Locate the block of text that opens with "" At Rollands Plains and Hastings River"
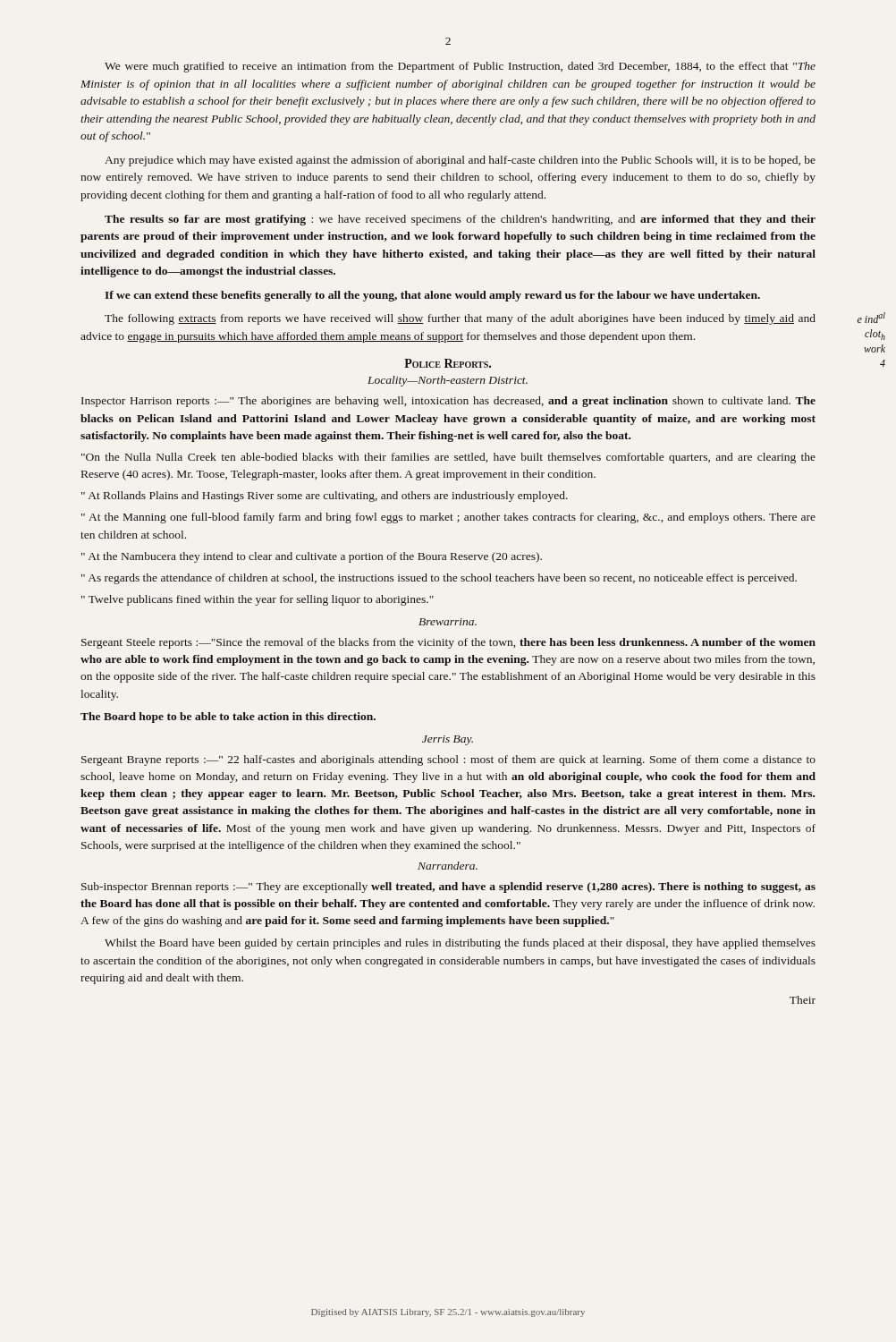 (x=448, y=495)
